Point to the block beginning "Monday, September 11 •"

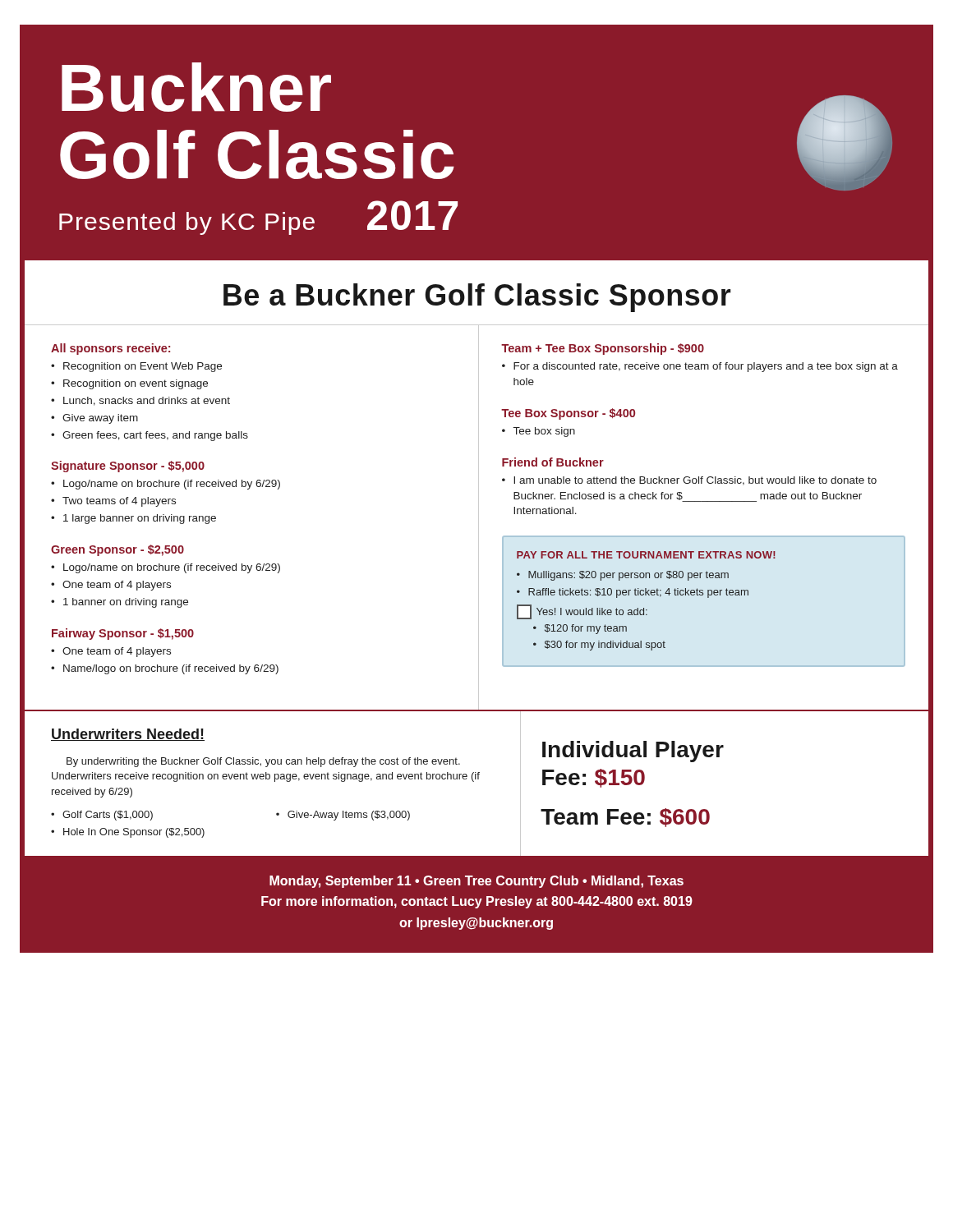(x=476, y=902)
